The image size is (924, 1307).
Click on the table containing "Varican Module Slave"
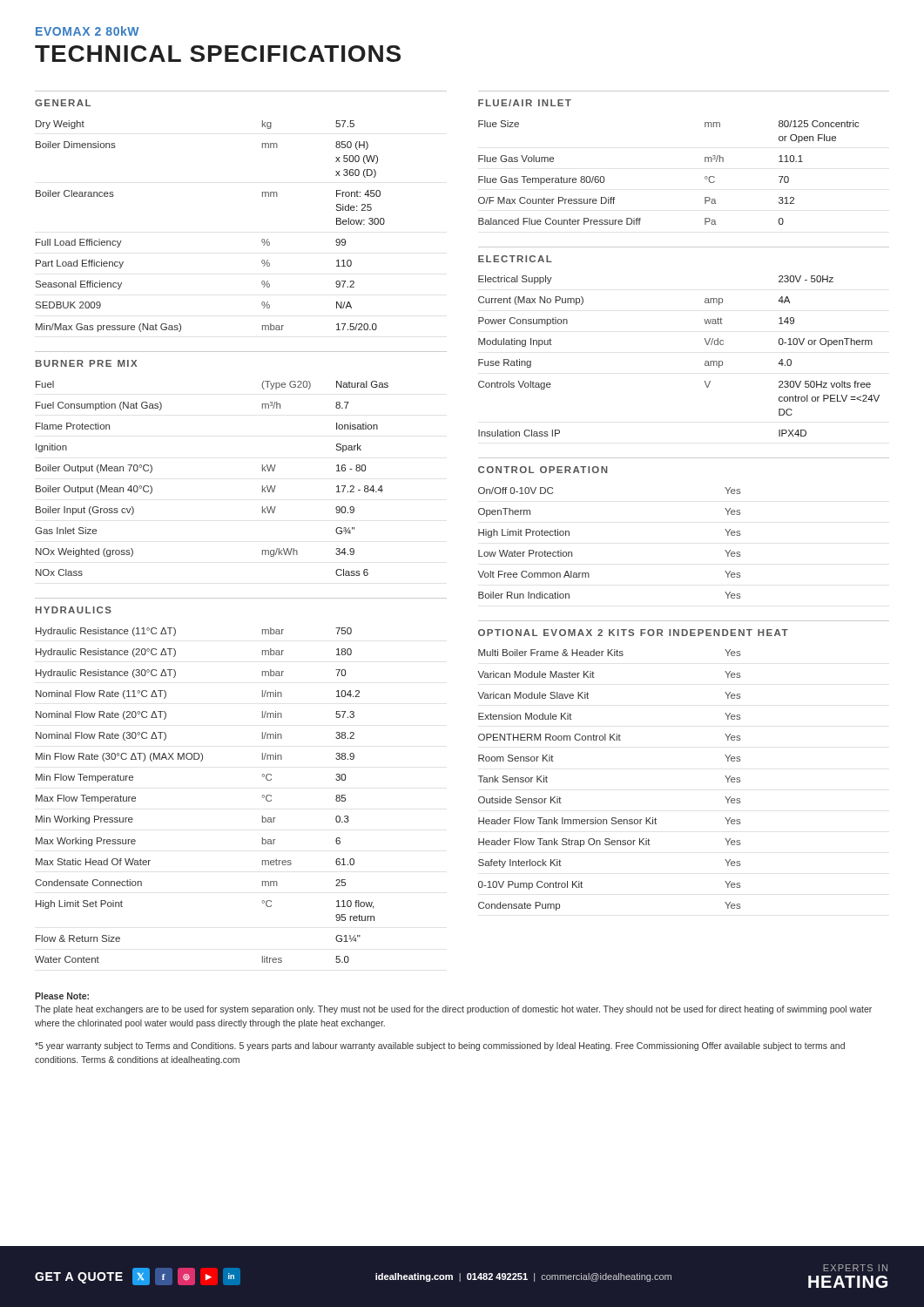pyautogui.click(x=683, y=779)
